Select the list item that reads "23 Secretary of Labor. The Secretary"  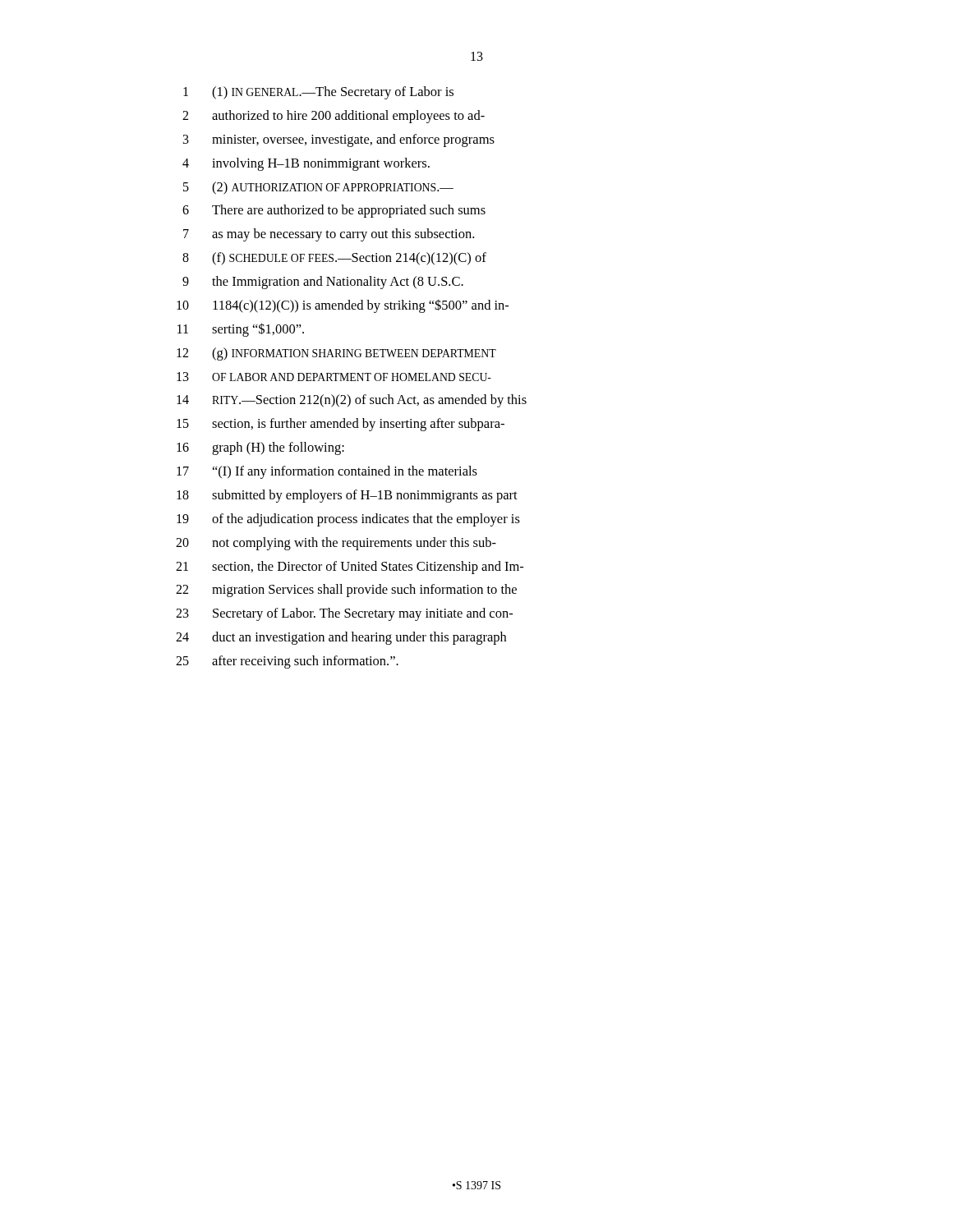pyautogui.click(x=493, y=614)
